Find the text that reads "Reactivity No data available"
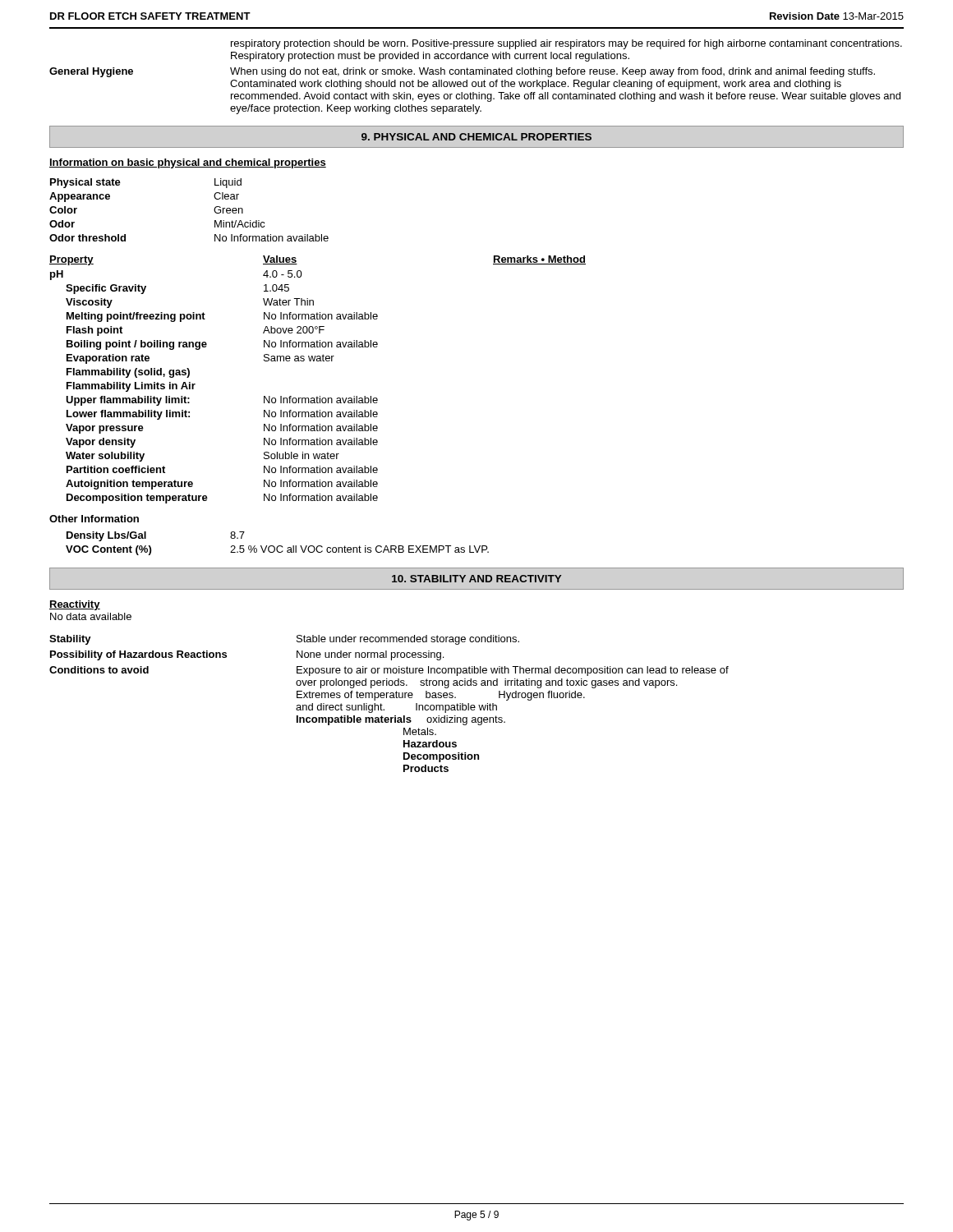The height and width of the screenshot is (1232, 953). tap(75, 605)
